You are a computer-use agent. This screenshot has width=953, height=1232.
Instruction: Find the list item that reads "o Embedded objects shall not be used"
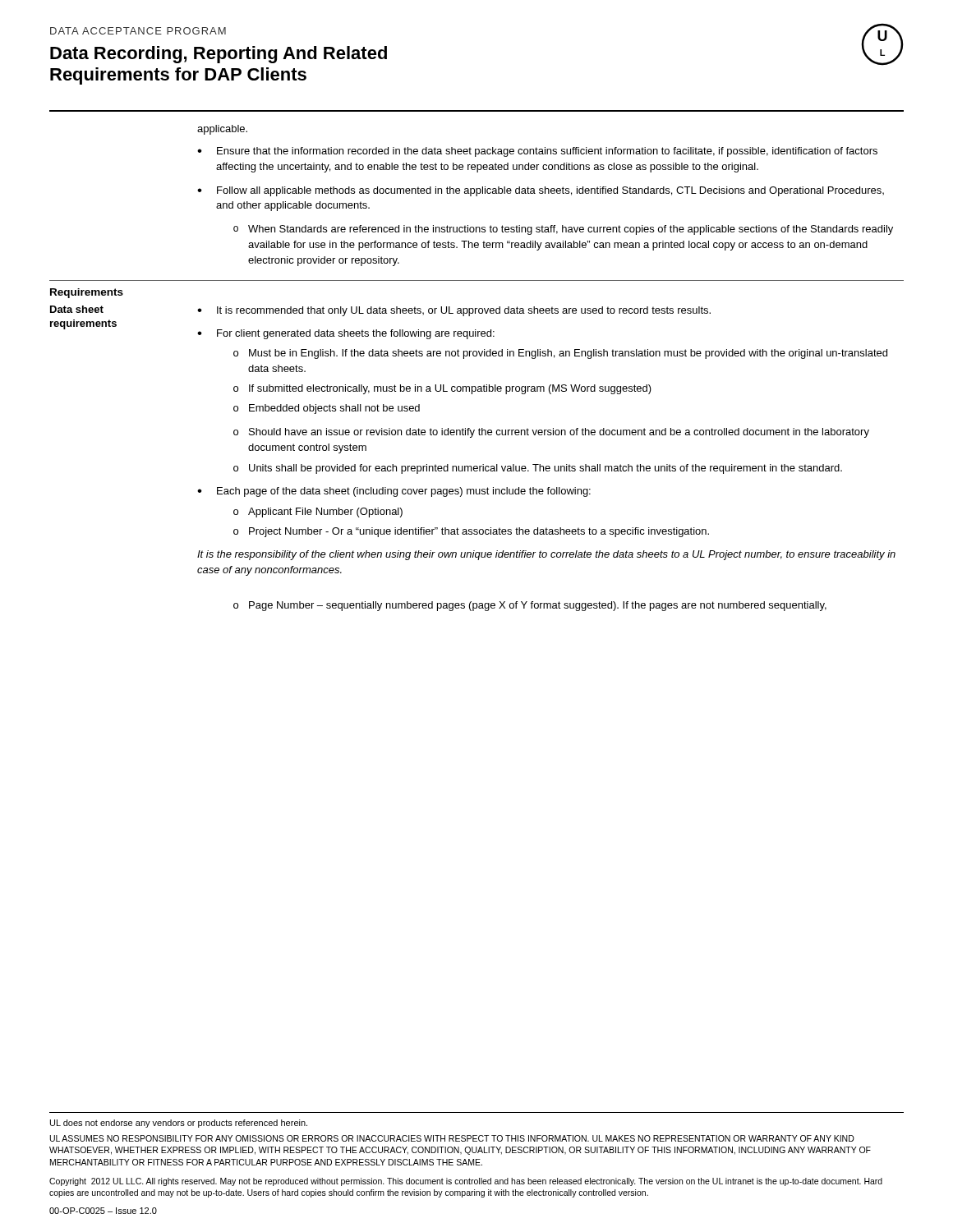(323, 409)
